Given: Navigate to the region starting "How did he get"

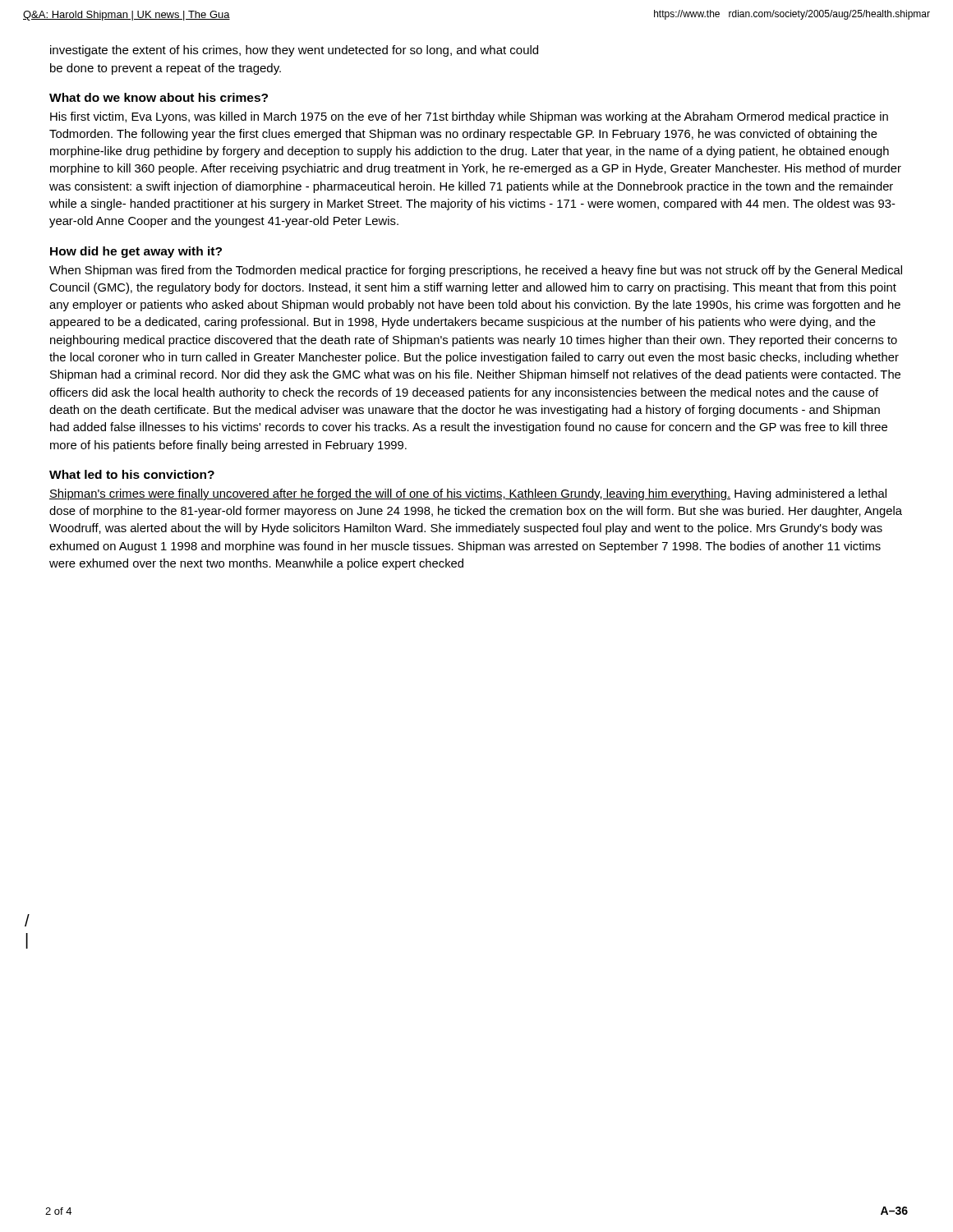Looking at the screenshot, I should coord(136,251).
